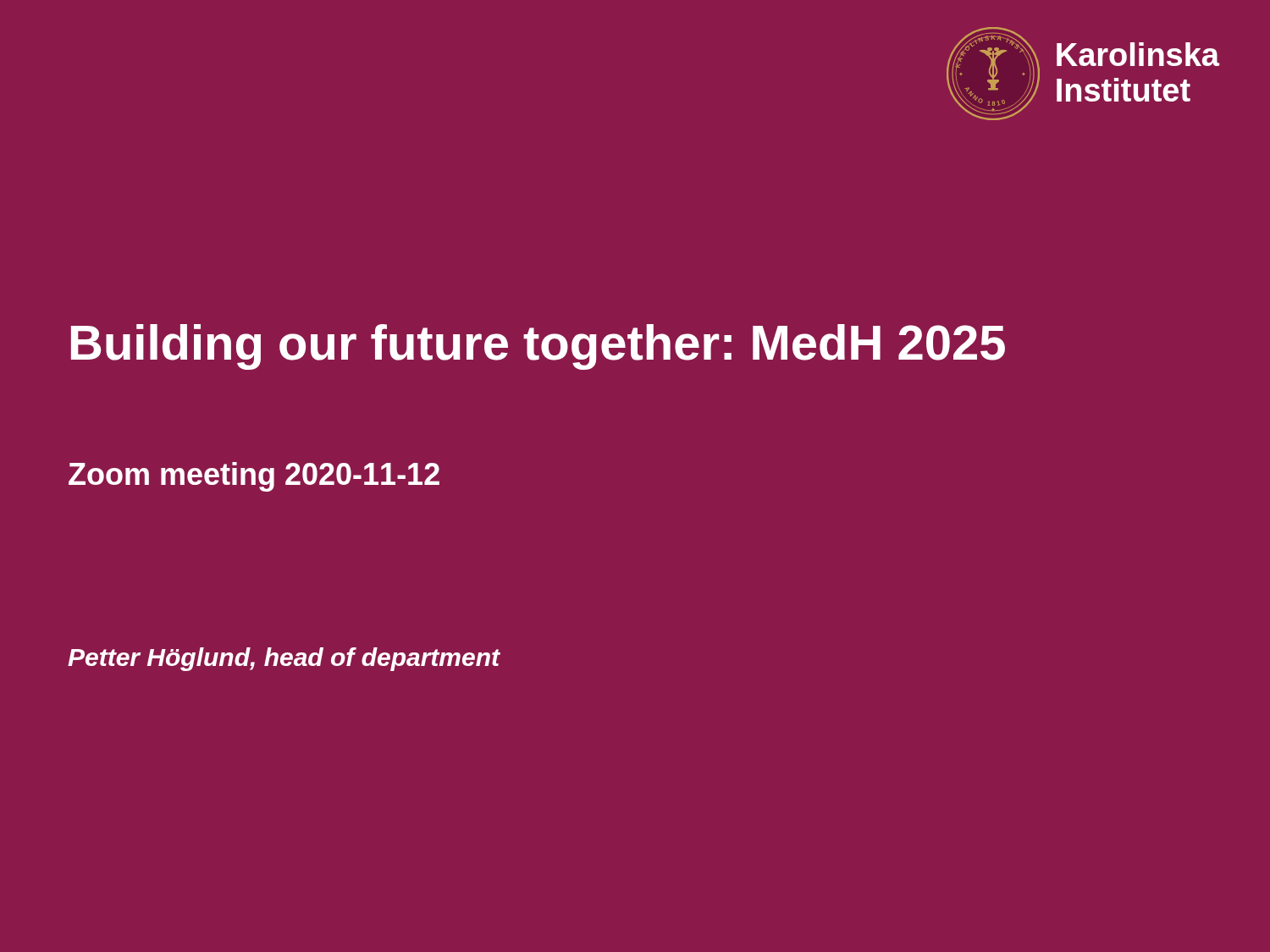Screen dimensions: 952x1270
Task: Click on the text with the text "Petter Höglund, head of department"
Action: point(284,658)
